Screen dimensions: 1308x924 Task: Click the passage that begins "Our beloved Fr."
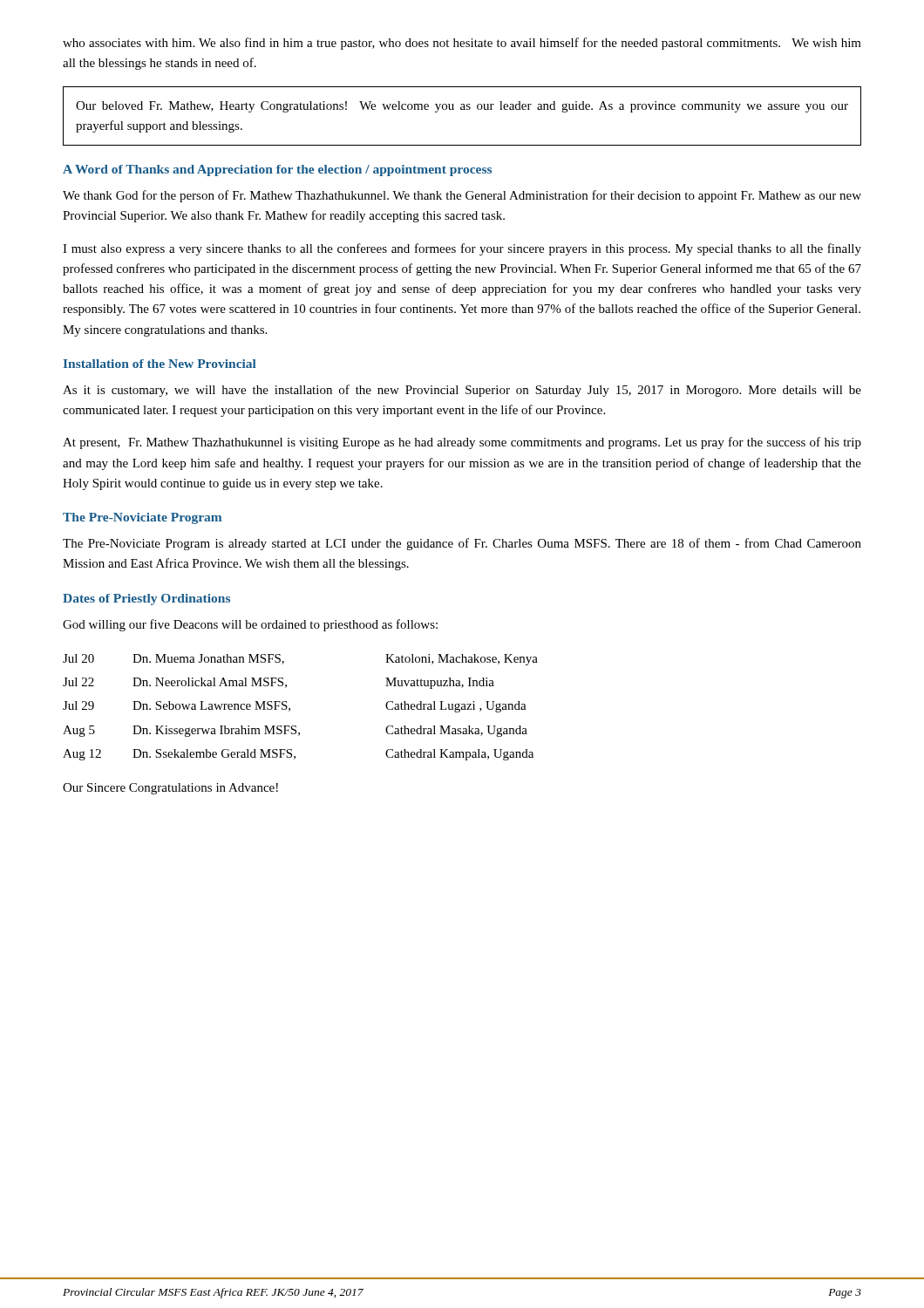click(462, 115)
